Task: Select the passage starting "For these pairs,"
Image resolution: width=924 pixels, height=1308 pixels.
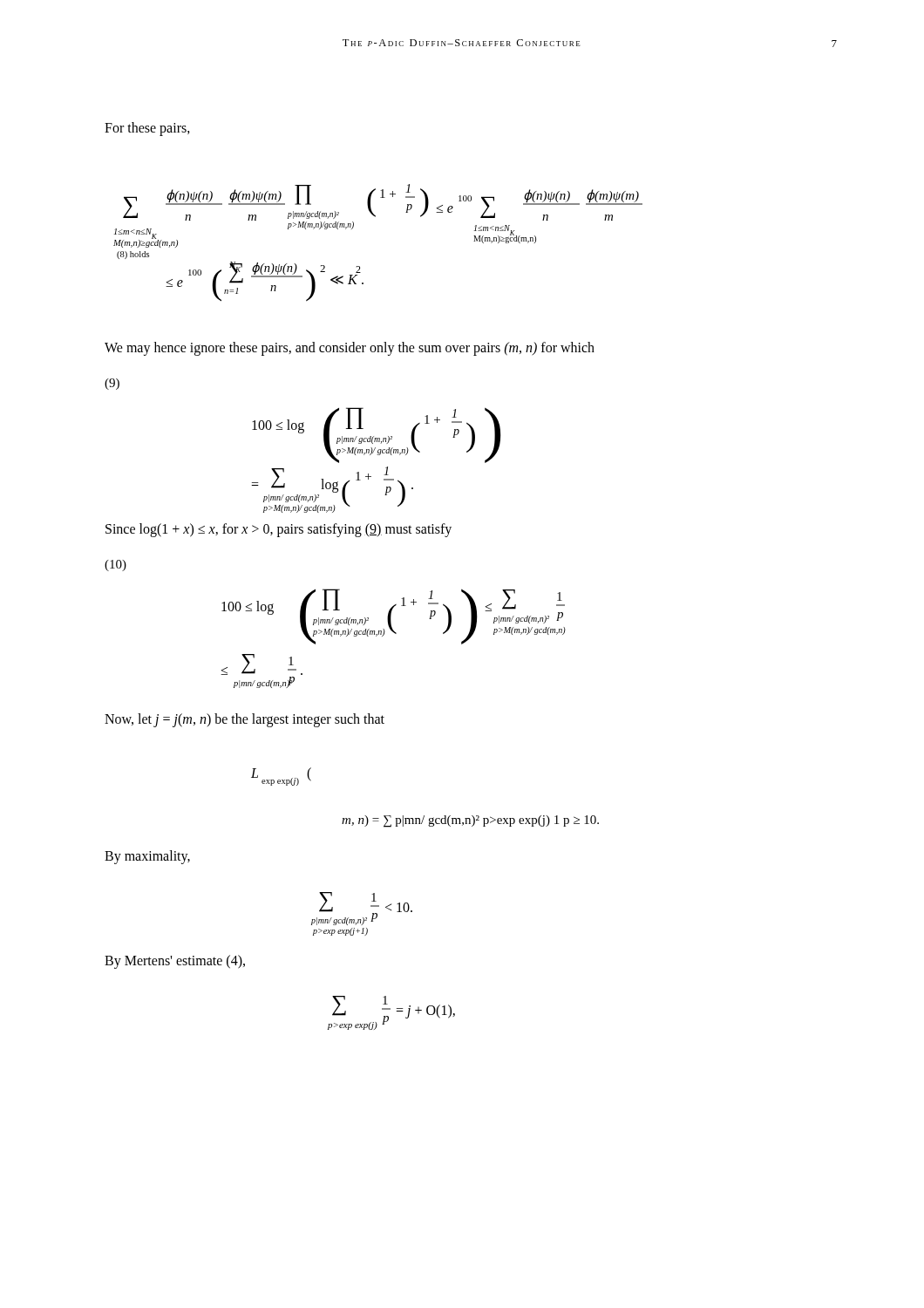Action: (147, 128)
